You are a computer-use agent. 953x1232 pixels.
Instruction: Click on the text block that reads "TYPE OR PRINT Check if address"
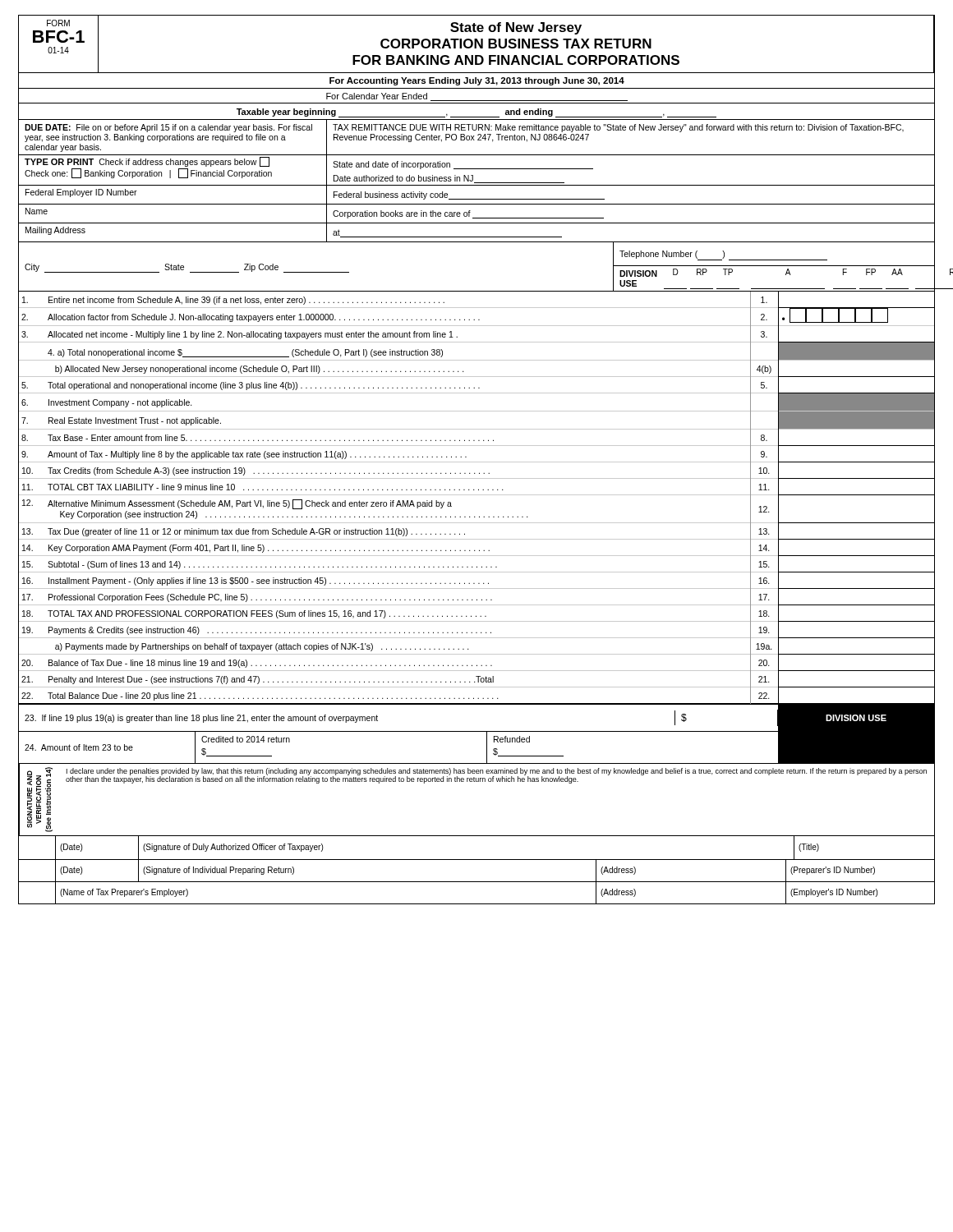[476, 170]
